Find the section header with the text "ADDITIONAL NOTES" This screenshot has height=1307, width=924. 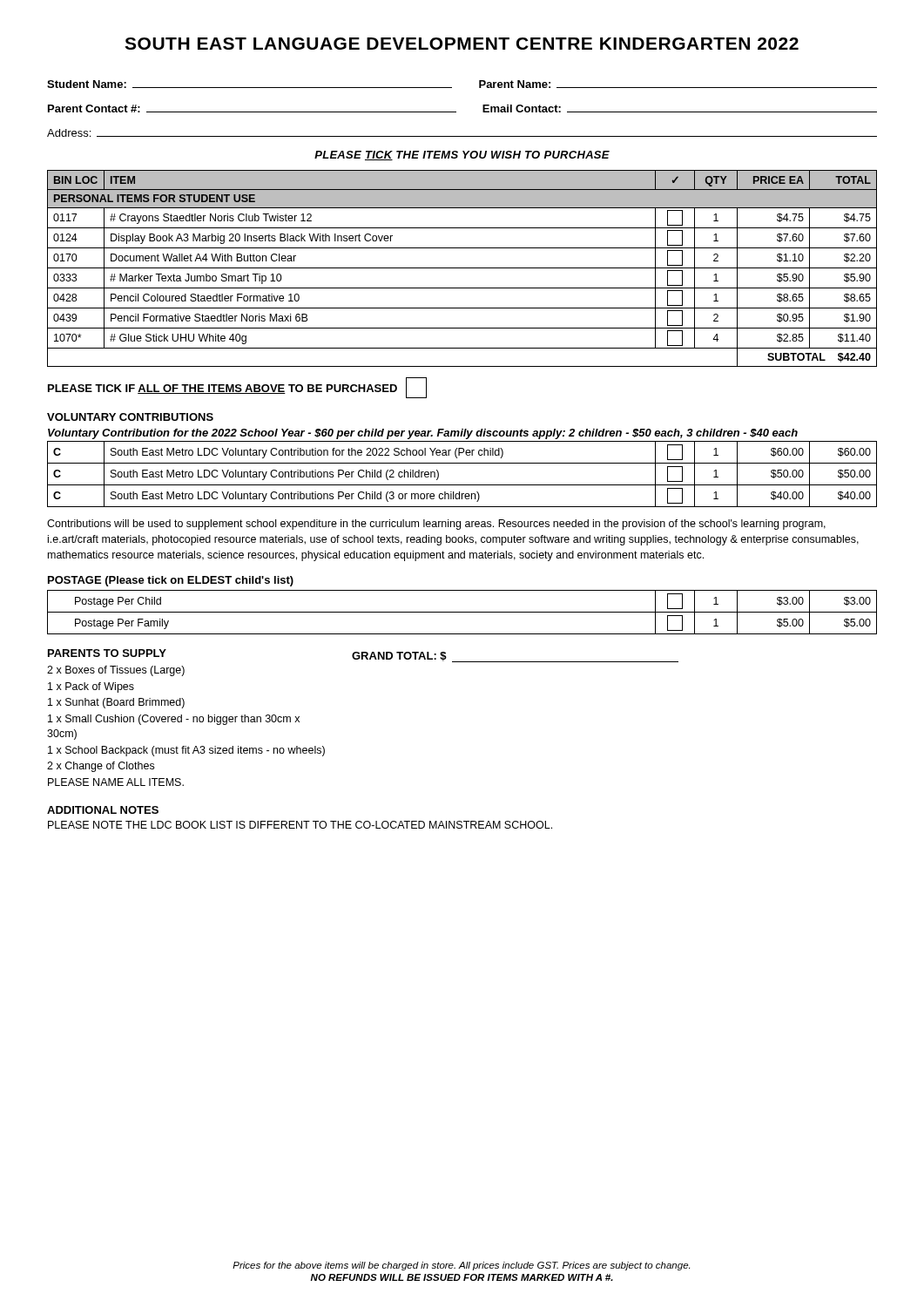pyautogui.click(x=103, y=810)
